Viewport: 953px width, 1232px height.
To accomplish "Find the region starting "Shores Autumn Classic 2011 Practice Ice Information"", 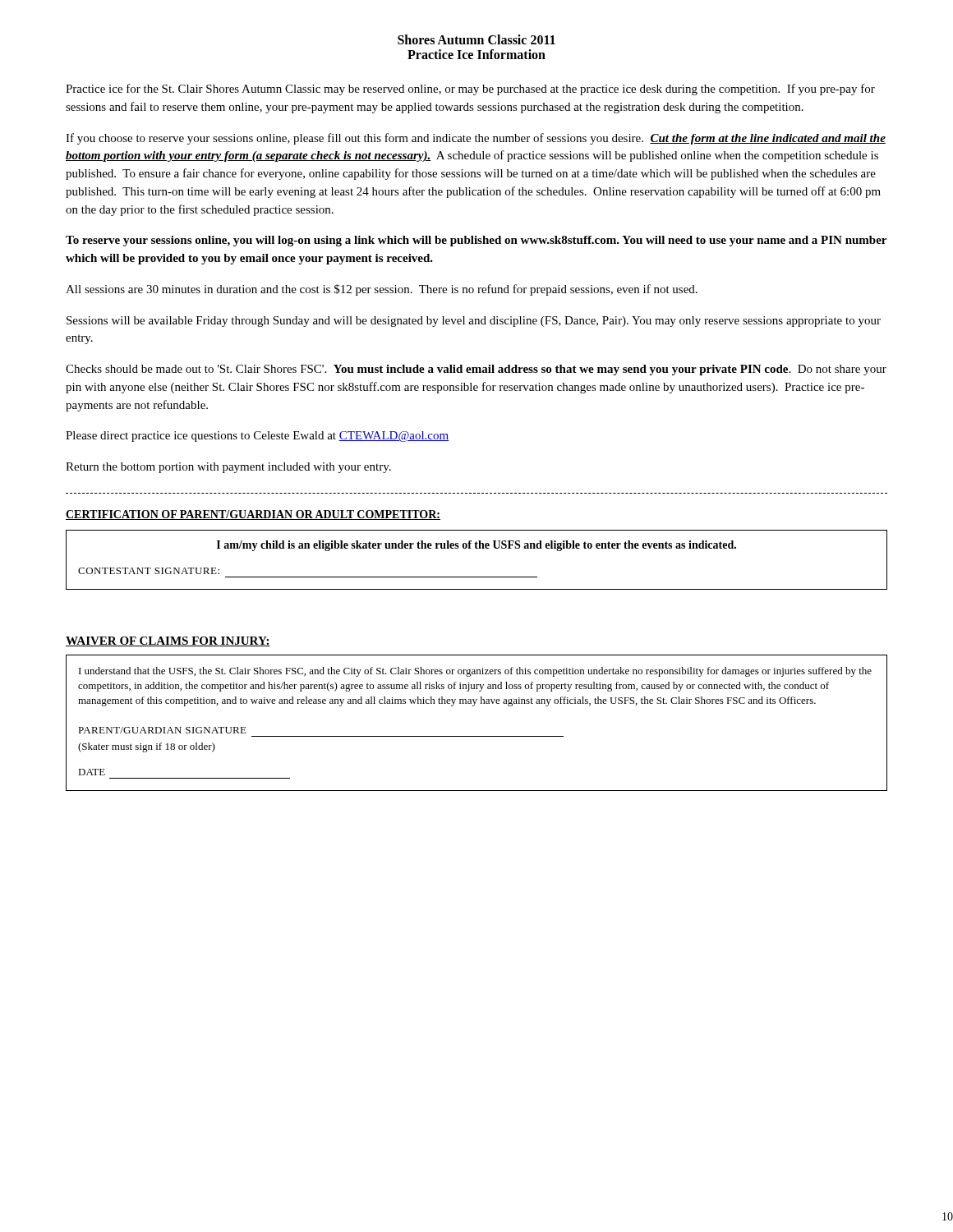I will 476,48.
